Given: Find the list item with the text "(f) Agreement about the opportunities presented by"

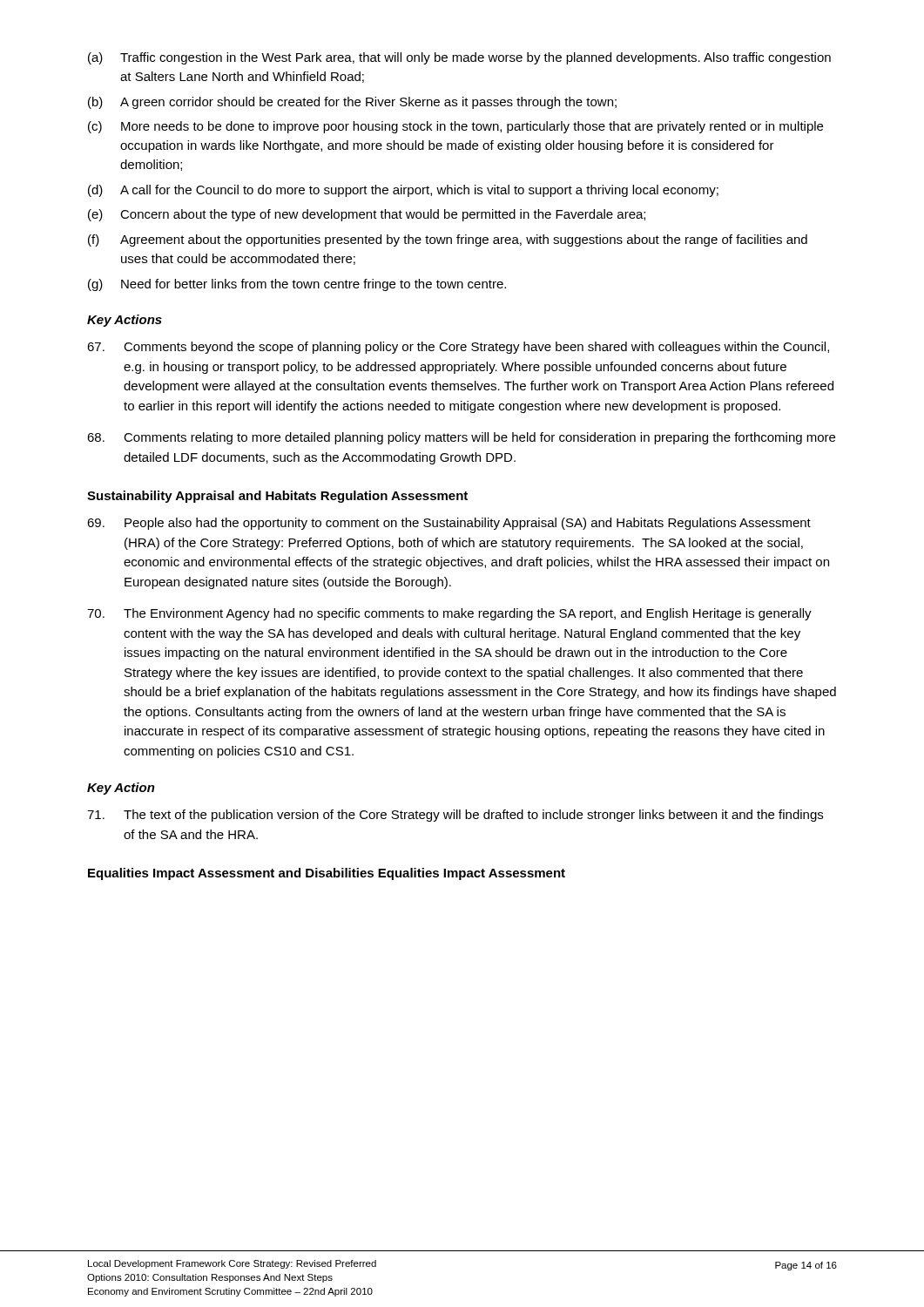Looking at the screenshot, I should [462, 249].
